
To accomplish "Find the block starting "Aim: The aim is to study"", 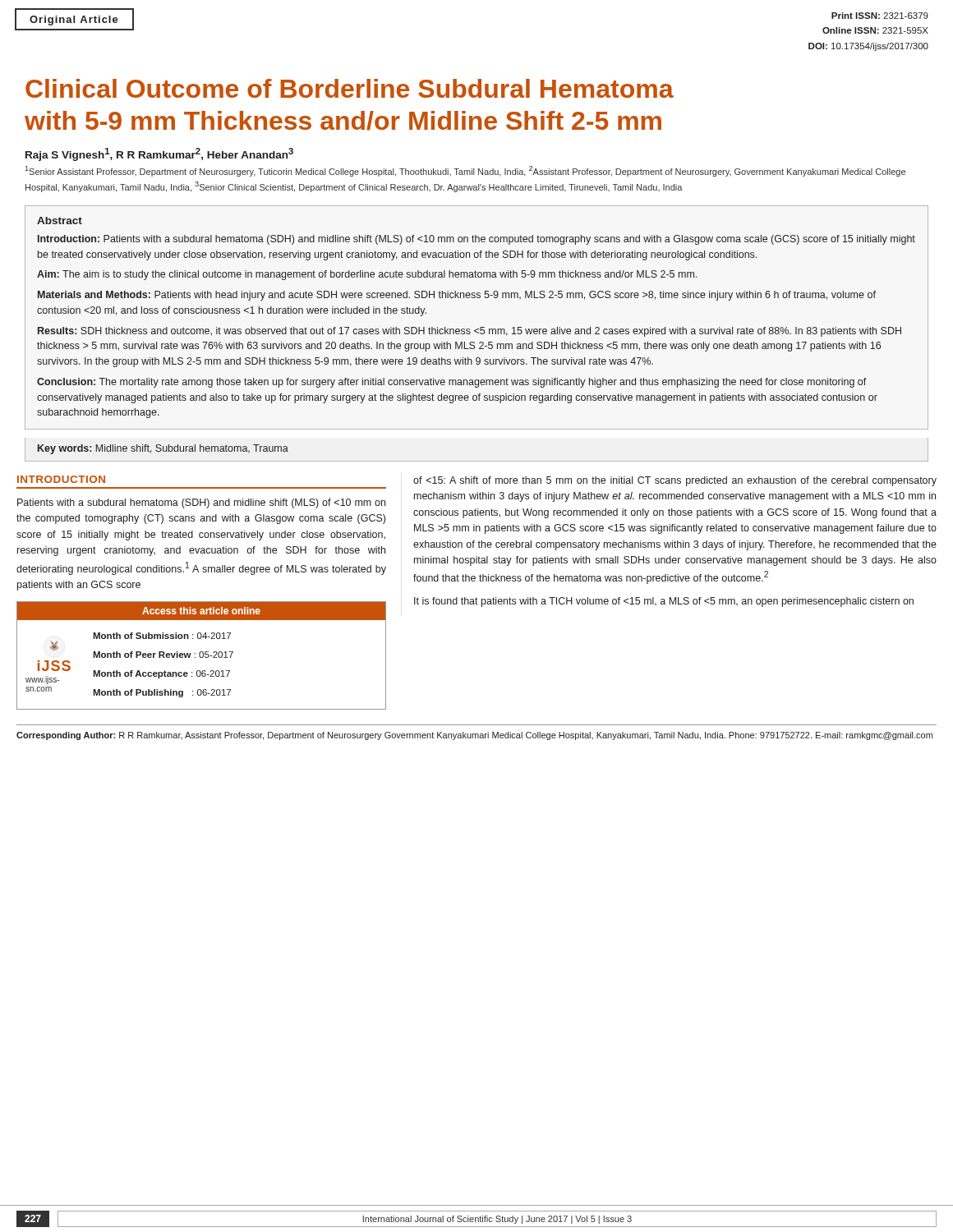I will pos(367,275).
